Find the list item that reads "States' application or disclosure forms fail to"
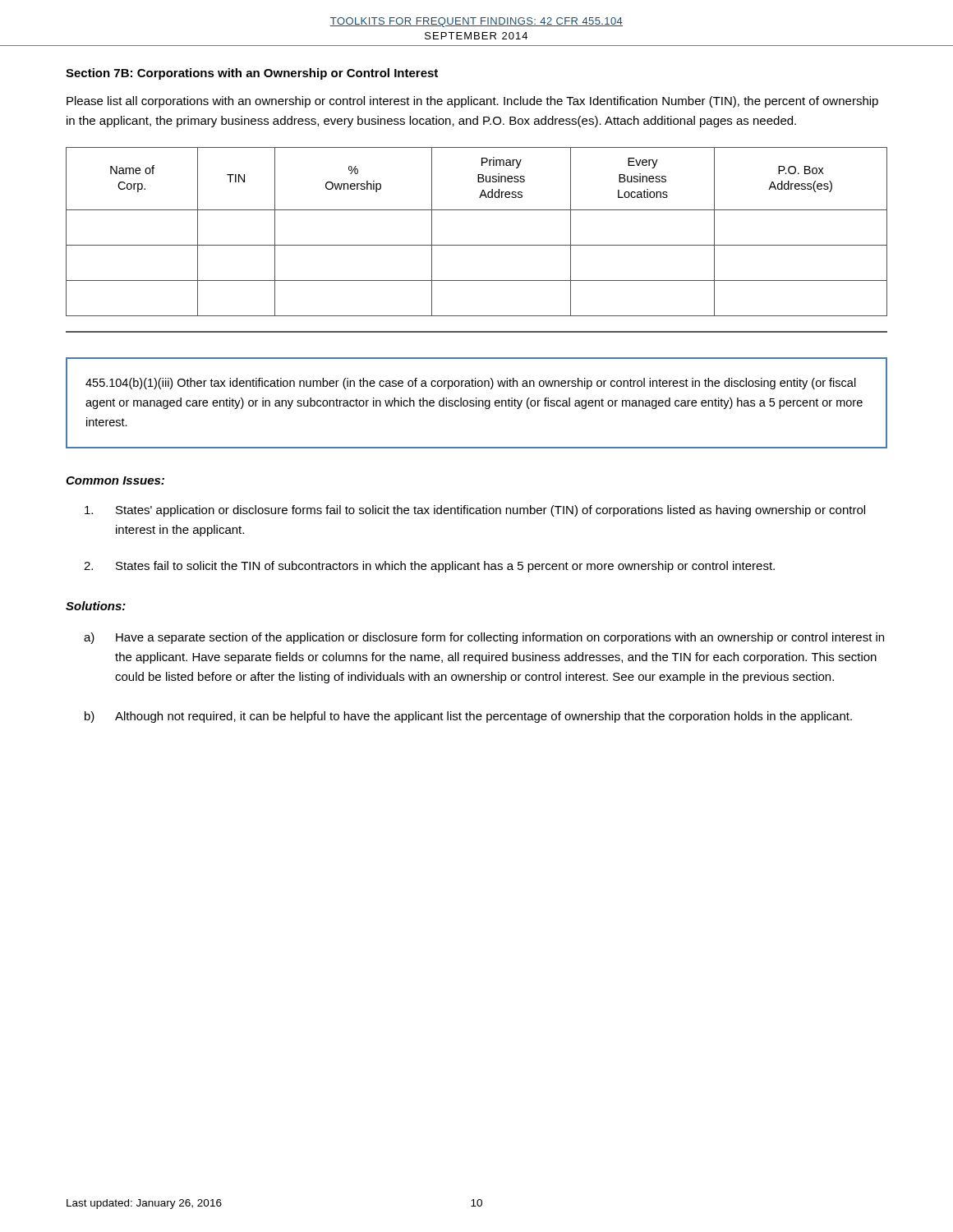 tap(485, 520)
